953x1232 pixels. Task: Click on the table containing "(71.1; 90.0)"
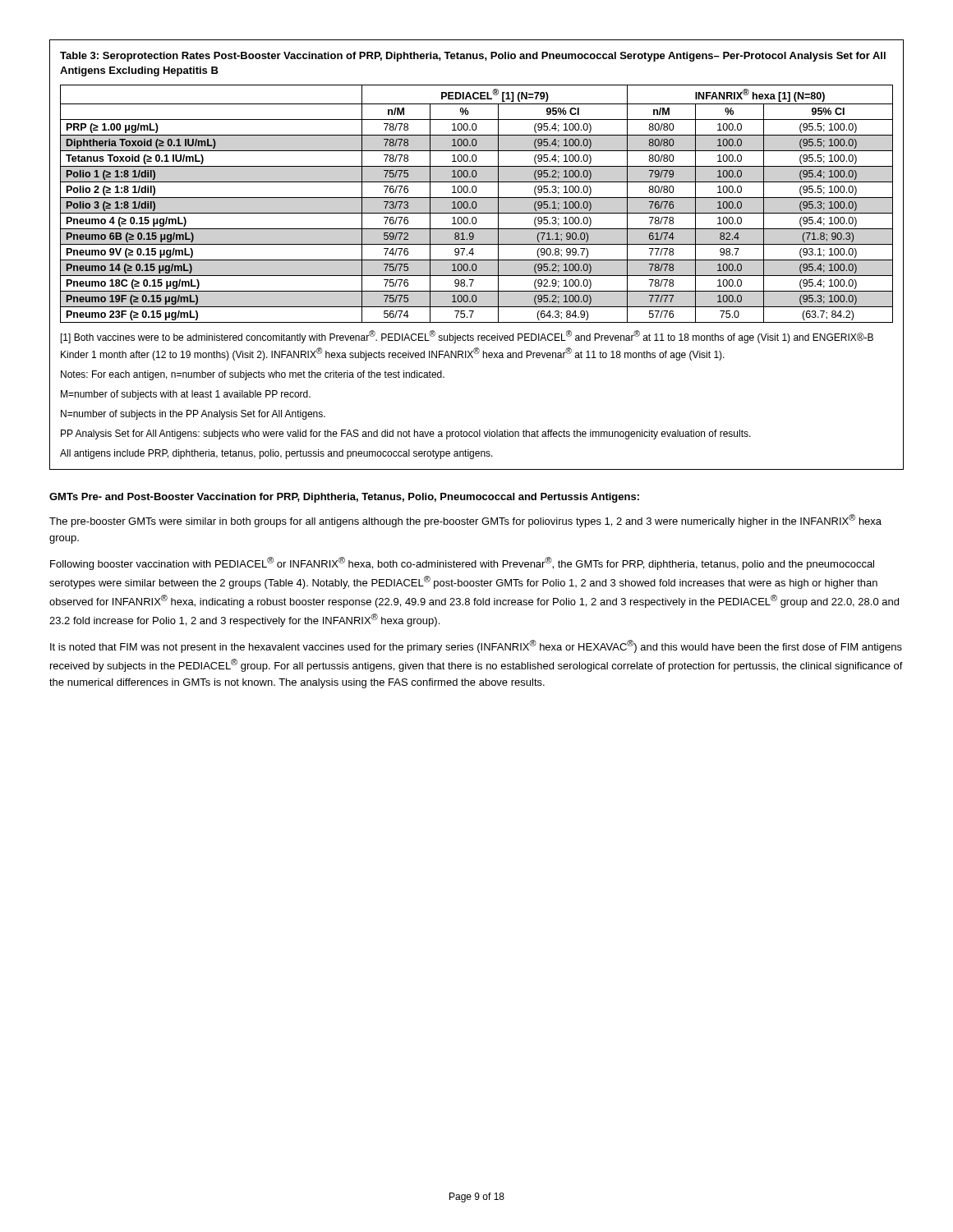pyautogui.click(x=476, y=254)
